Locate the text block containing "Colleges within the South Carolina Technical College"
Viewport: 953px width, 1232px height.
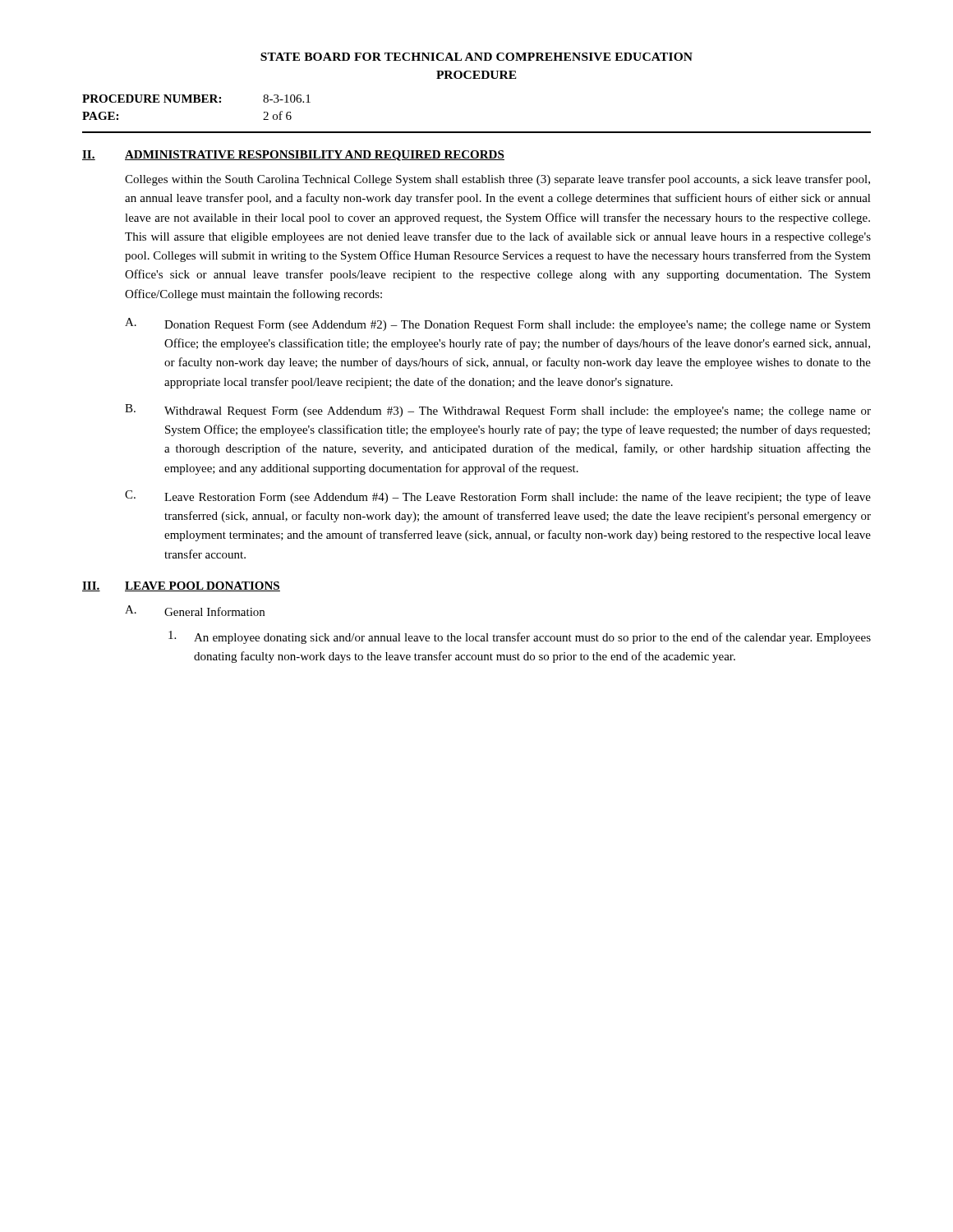pos(498,236)
